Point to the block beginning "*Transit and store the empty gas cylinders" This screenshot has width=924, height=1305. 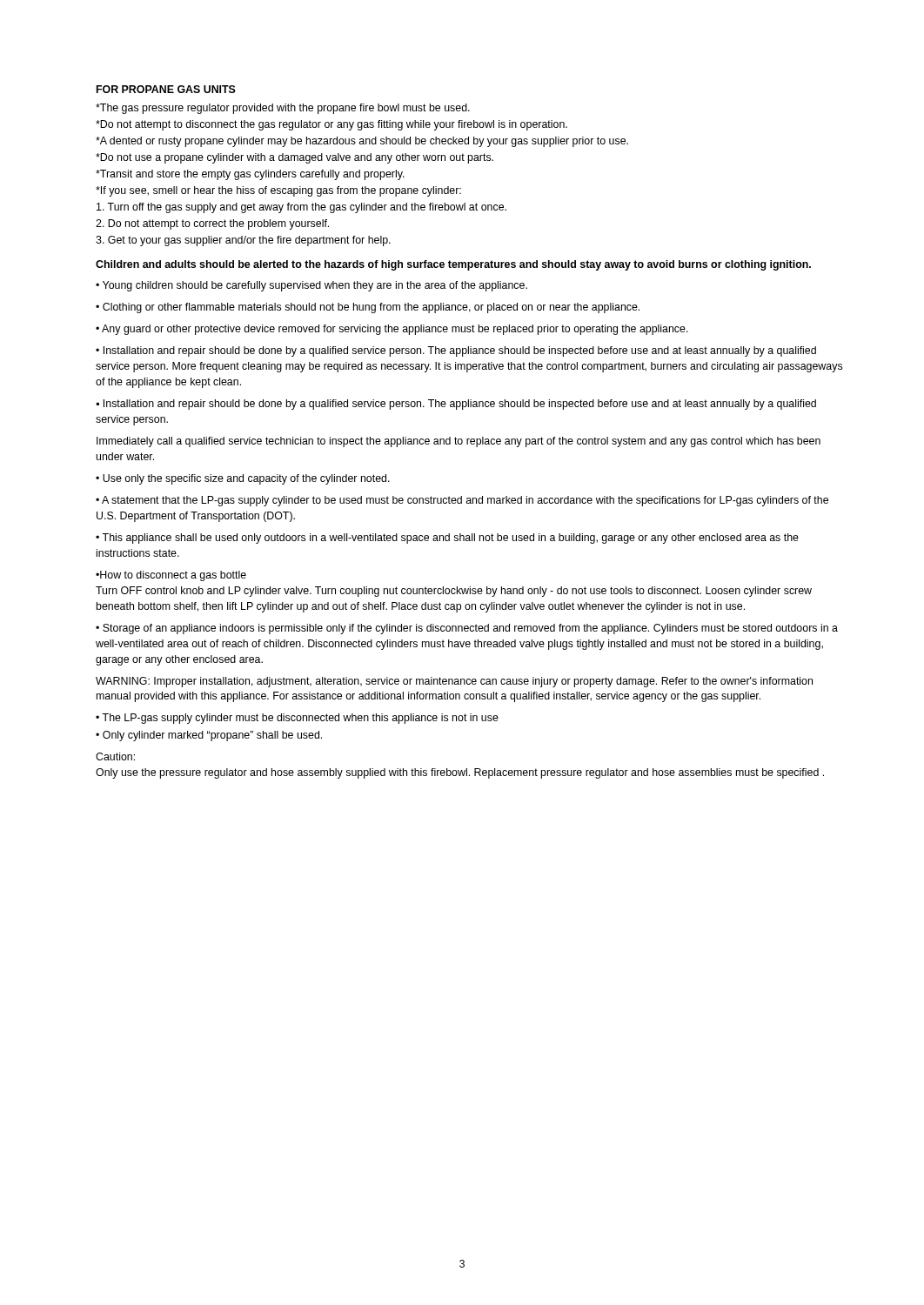250,174
